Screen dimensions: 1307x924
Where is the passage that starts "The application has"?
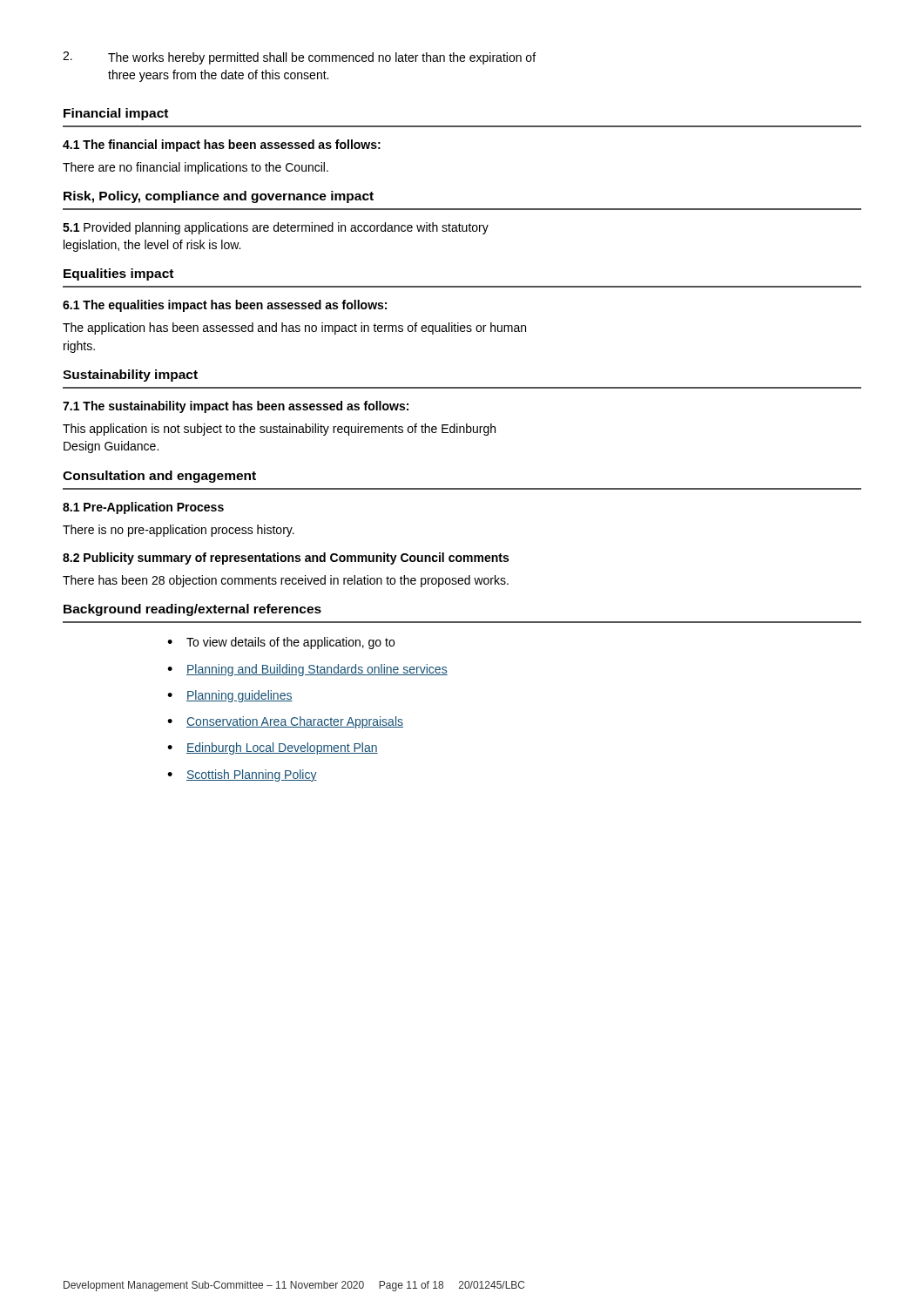(x=295, y=337)
